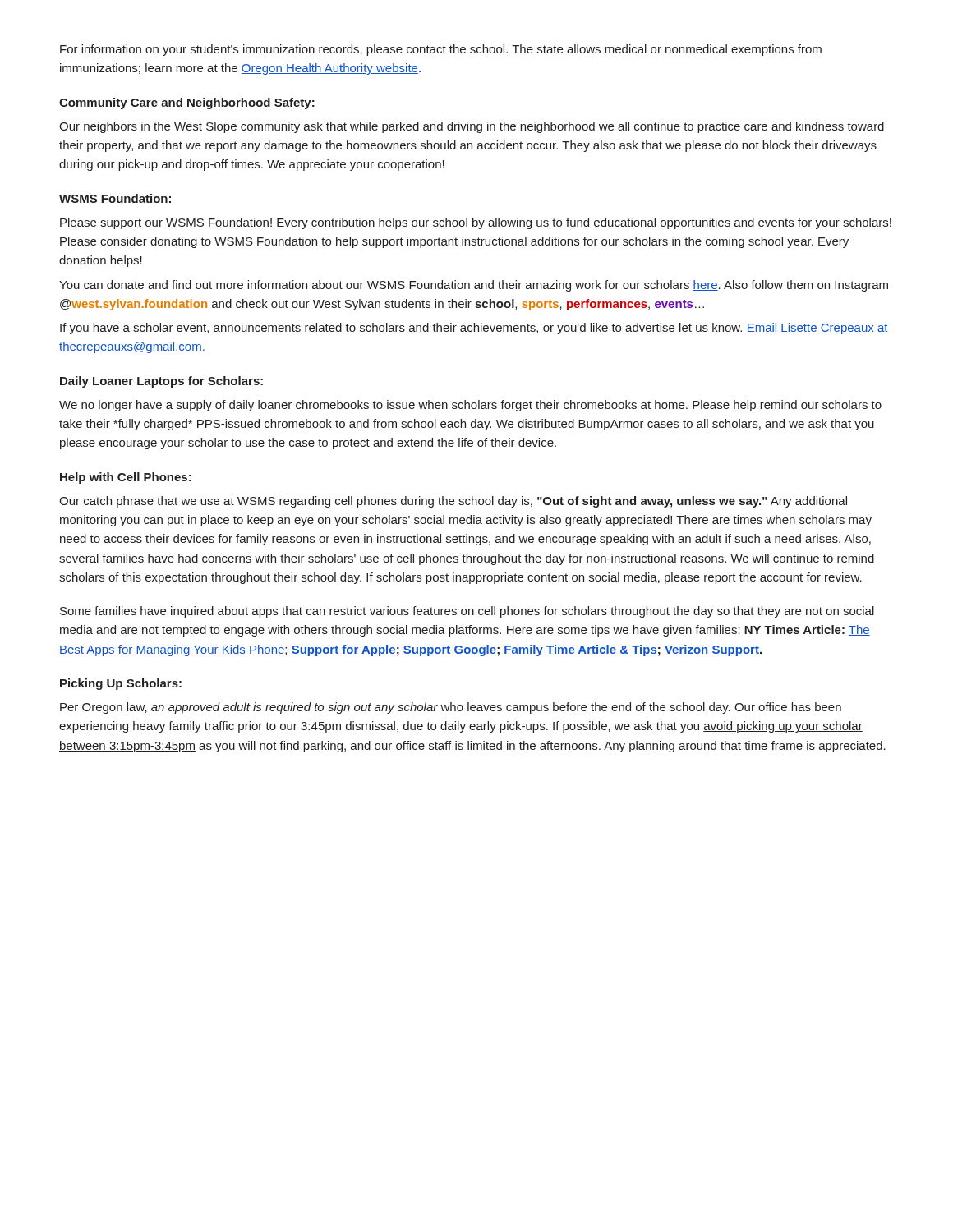This screenshot has height=1232, width=953.
Task: Select the text starting "Our neighbors in the West Slope"
Action: [x=476, y=145]
